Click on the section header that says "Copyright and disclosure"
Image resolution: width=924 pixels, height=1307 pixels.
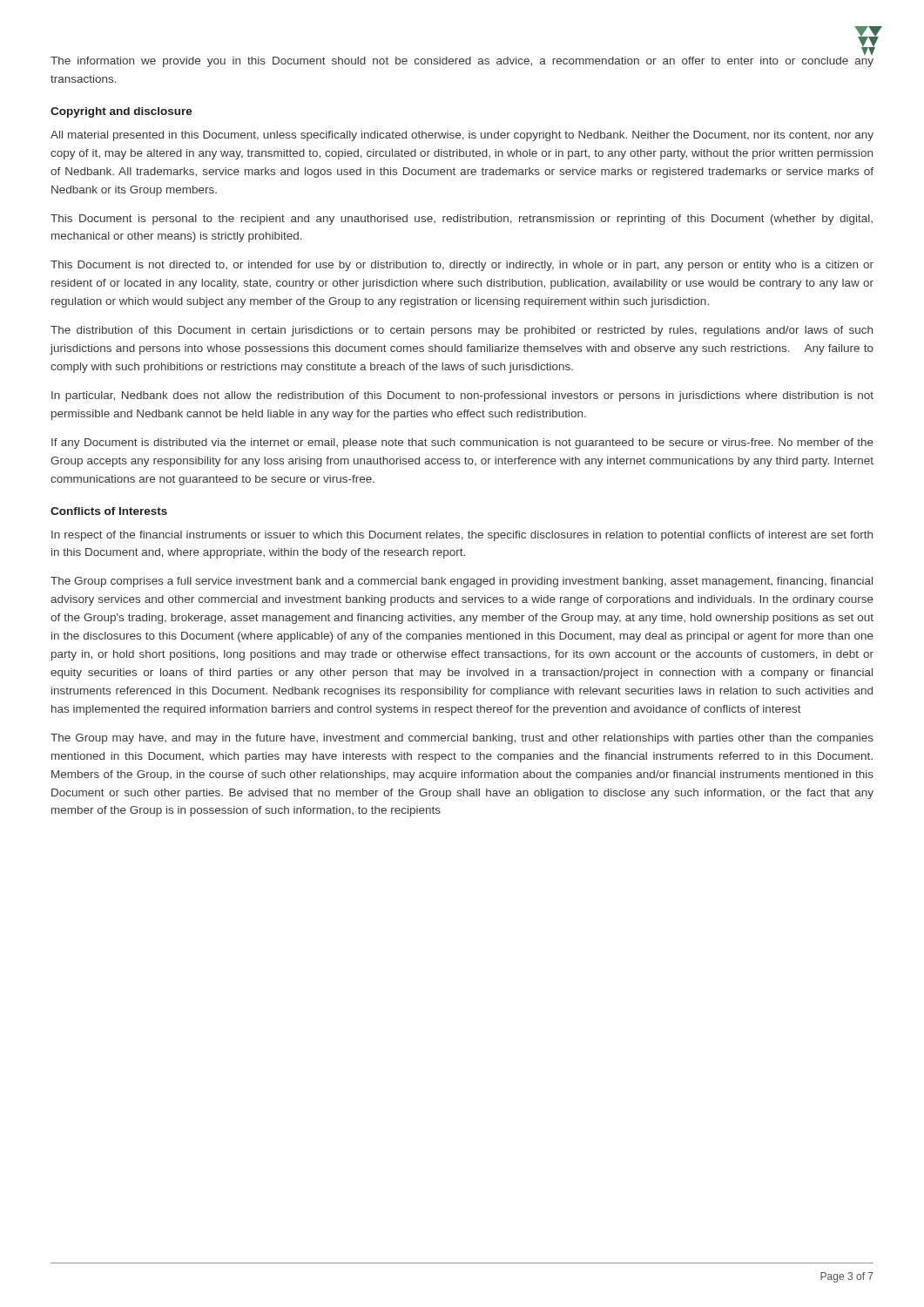tap(121, 111)
